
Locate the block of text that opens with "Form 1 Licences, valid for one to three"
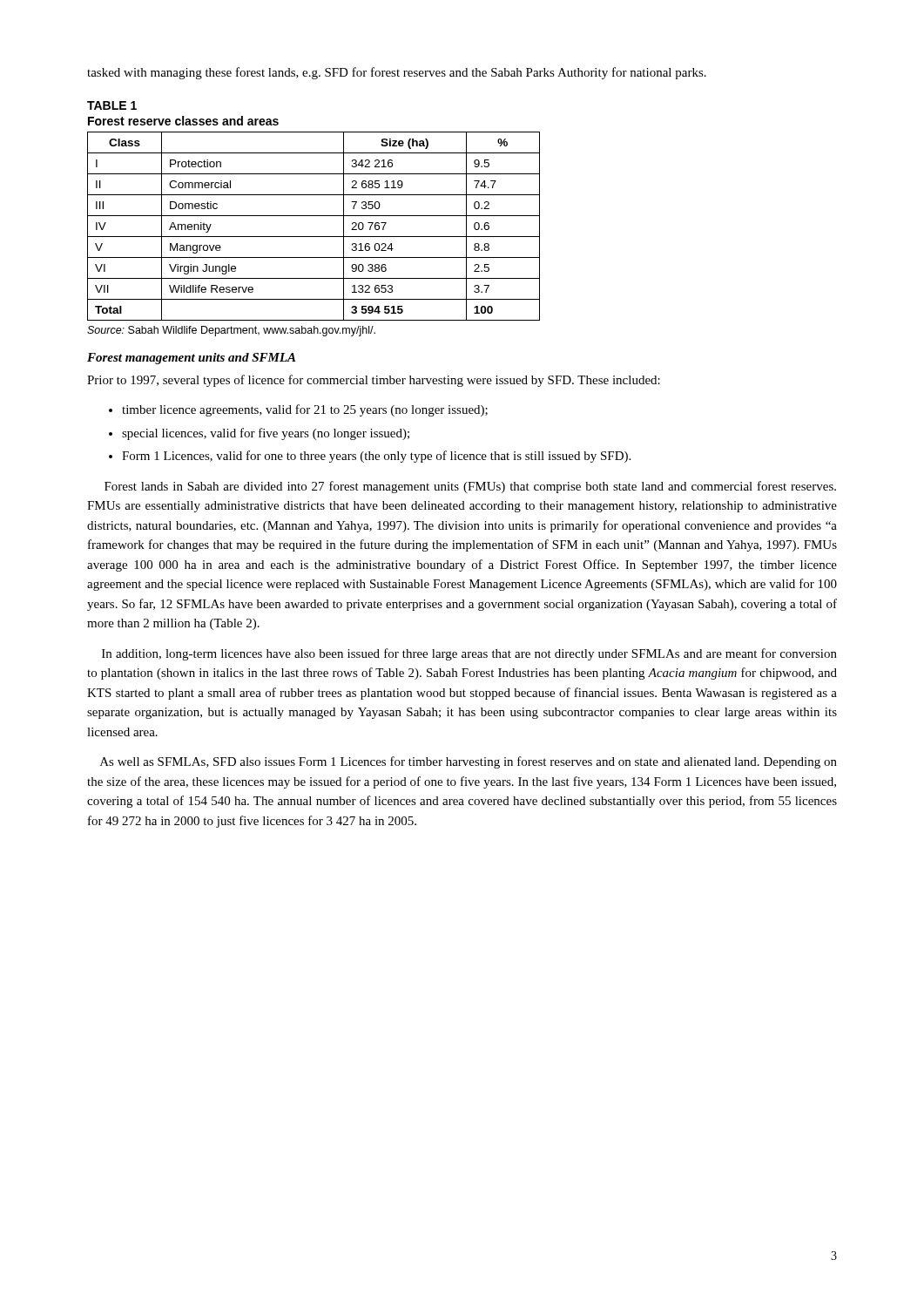[x=377, y=456]
